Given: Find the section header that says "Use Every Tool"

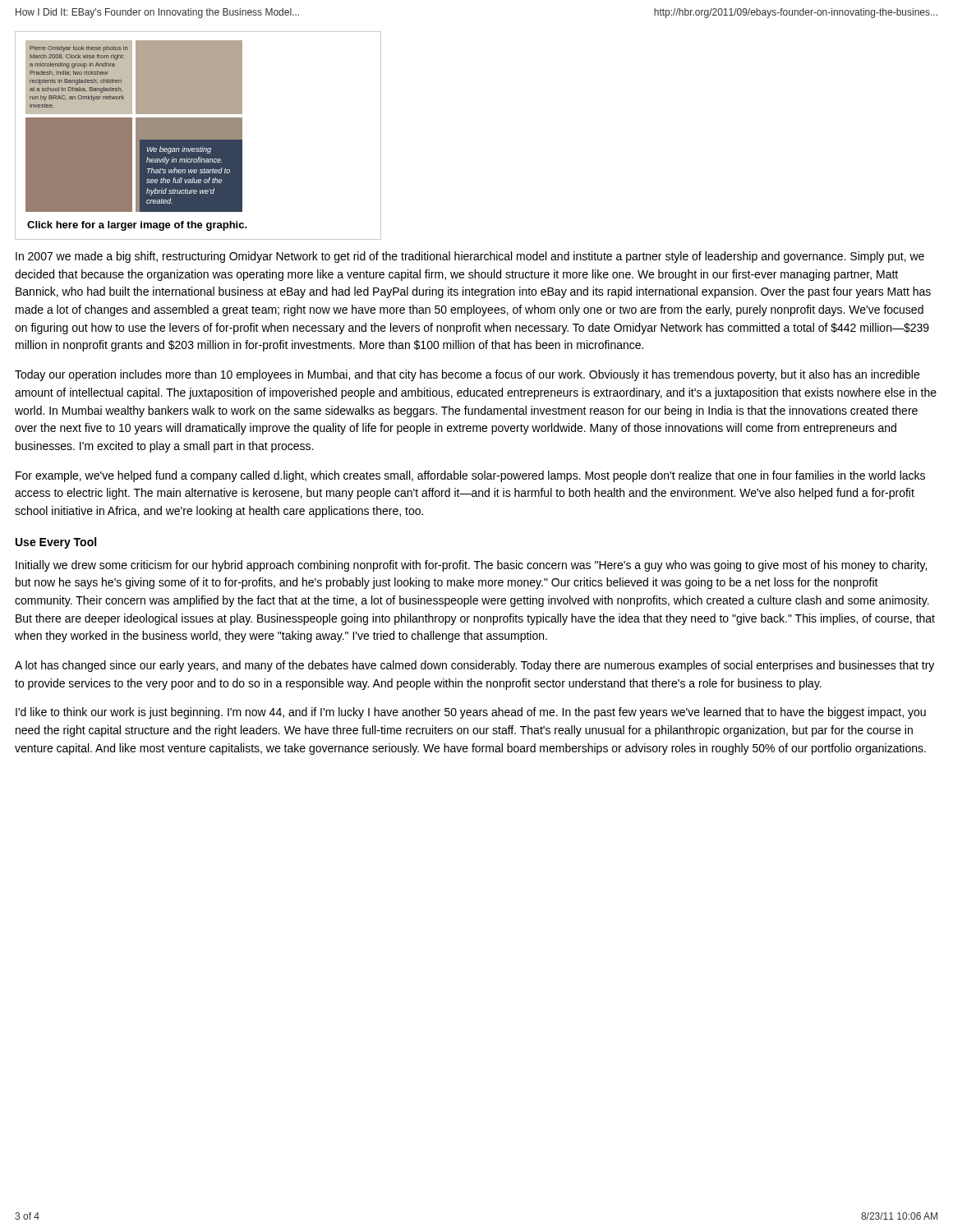Looking at the screenshot, I should coord(56,542).
